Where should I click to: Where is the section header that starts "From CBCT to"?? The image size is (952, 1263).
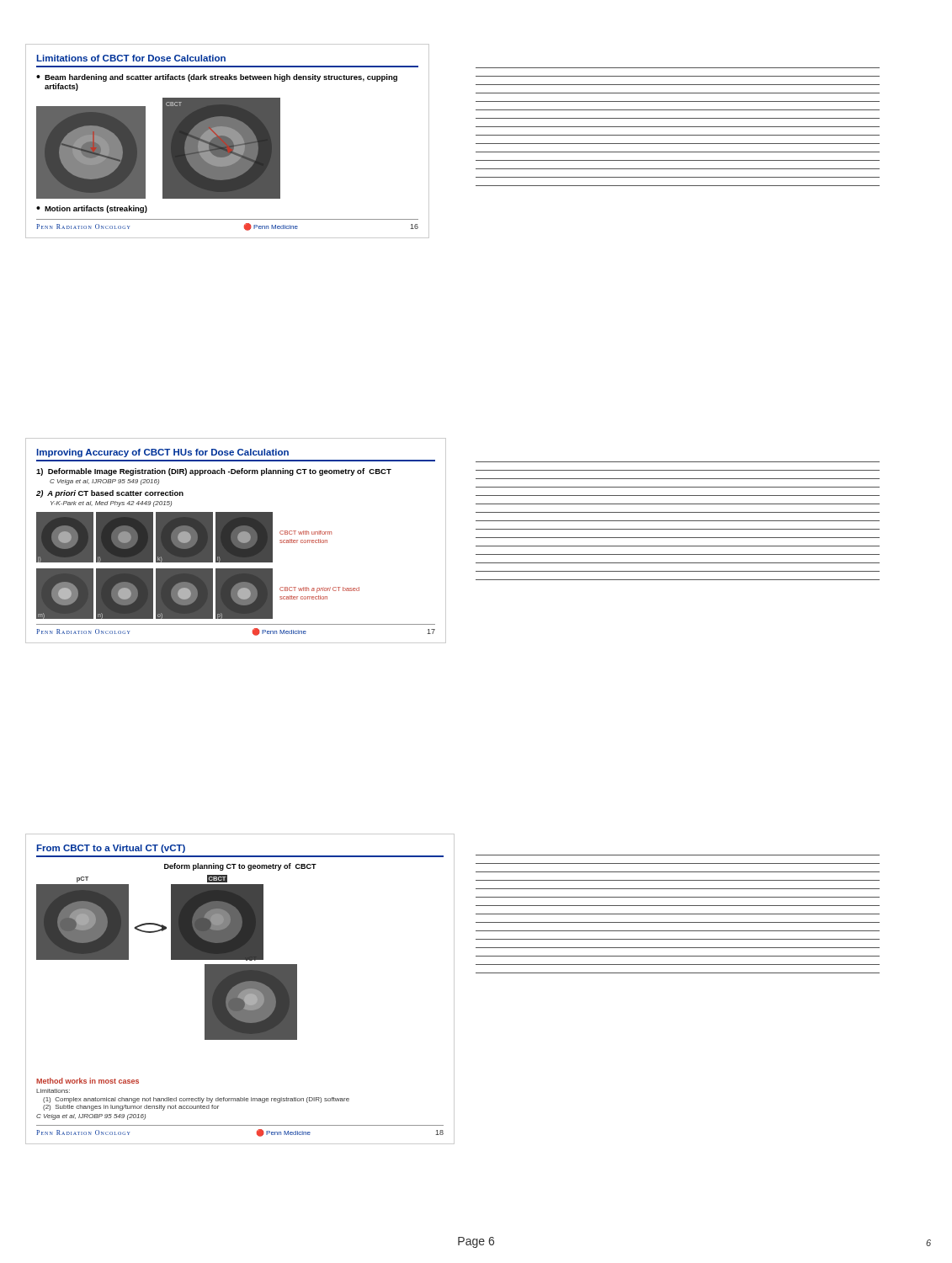[240, 989]
